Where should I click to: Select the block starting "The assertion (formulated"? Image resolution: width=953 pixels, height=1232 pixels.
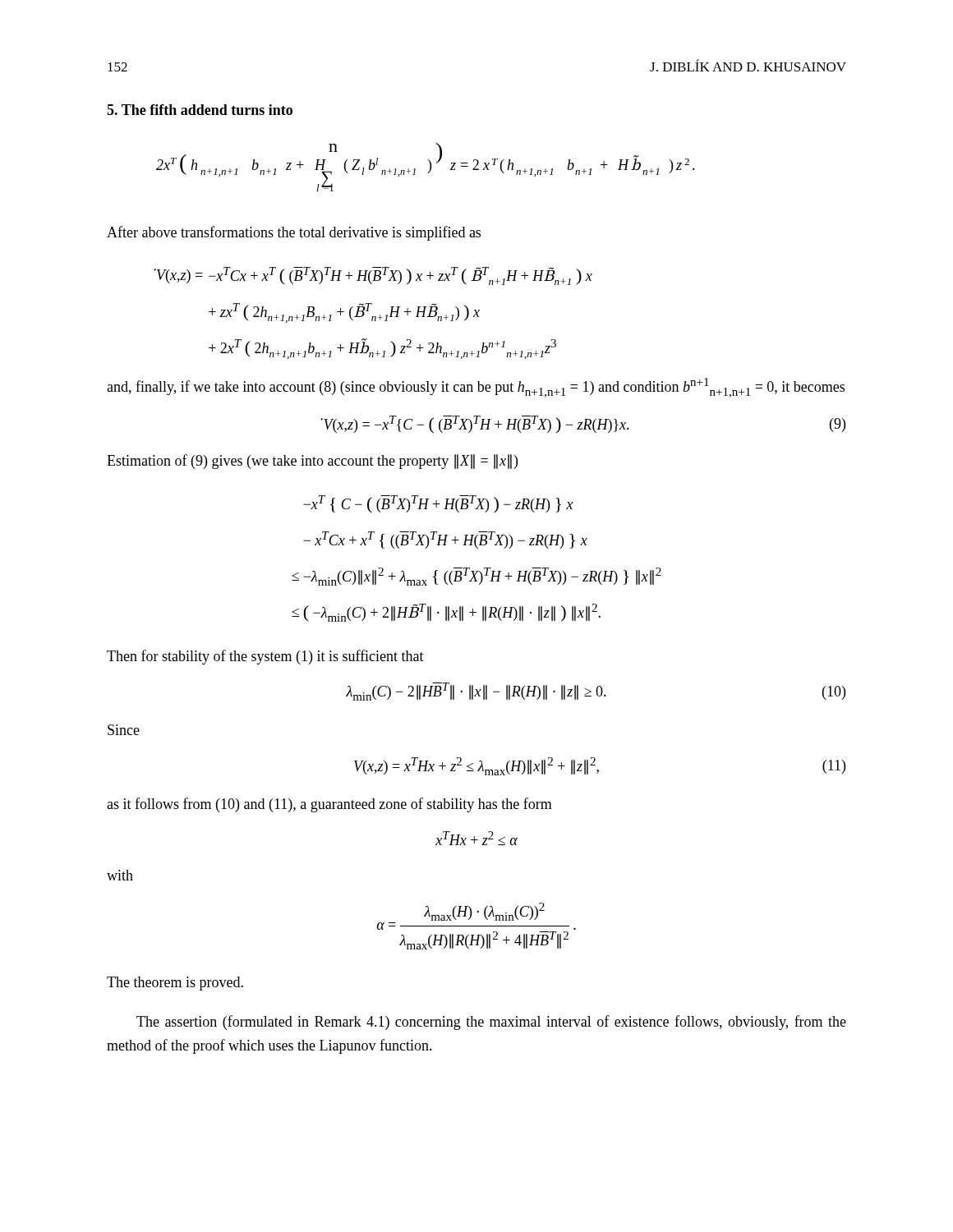coord(476,1034)
